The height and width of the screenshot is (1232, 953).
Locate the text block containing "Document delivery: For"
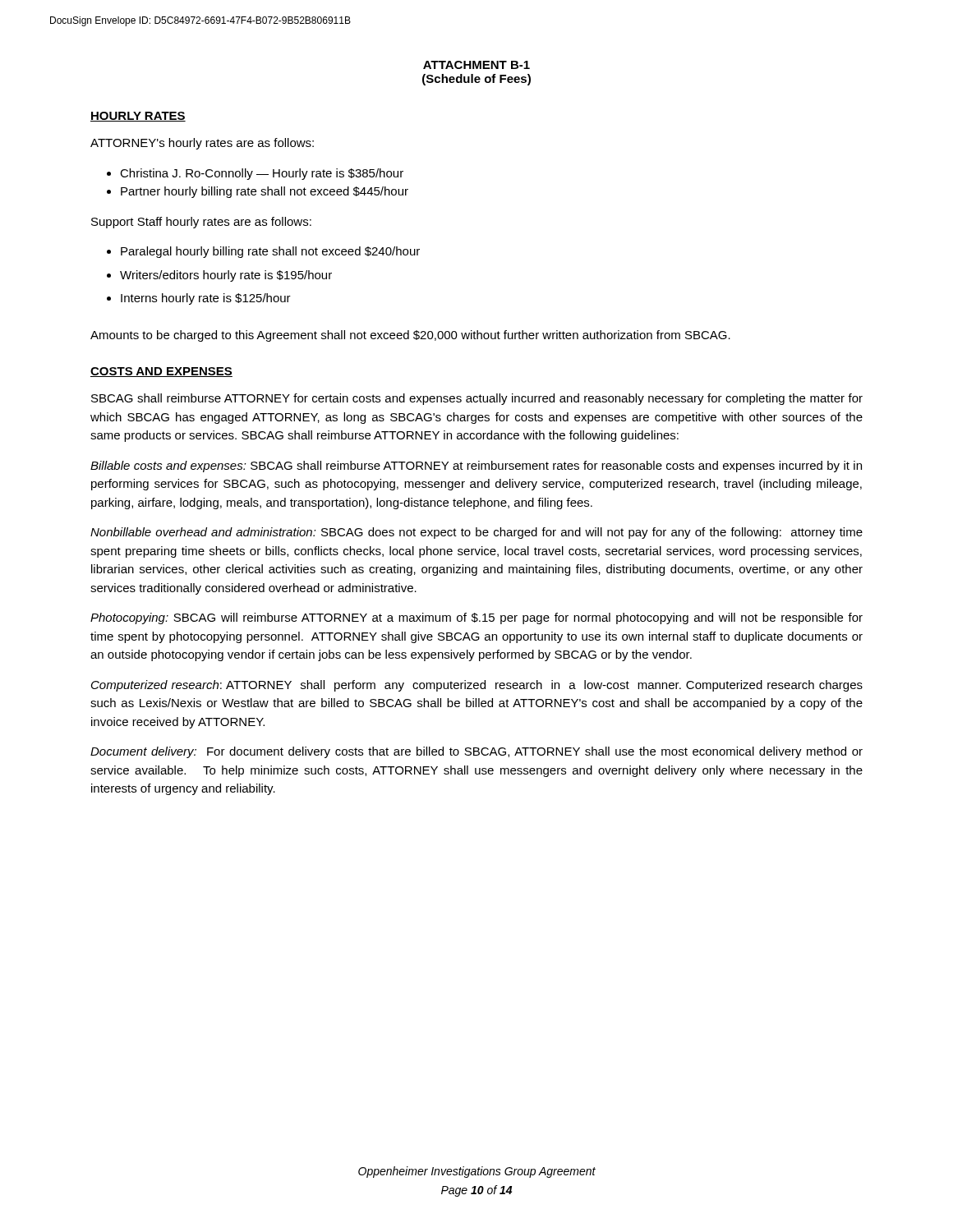coord(476,770)
